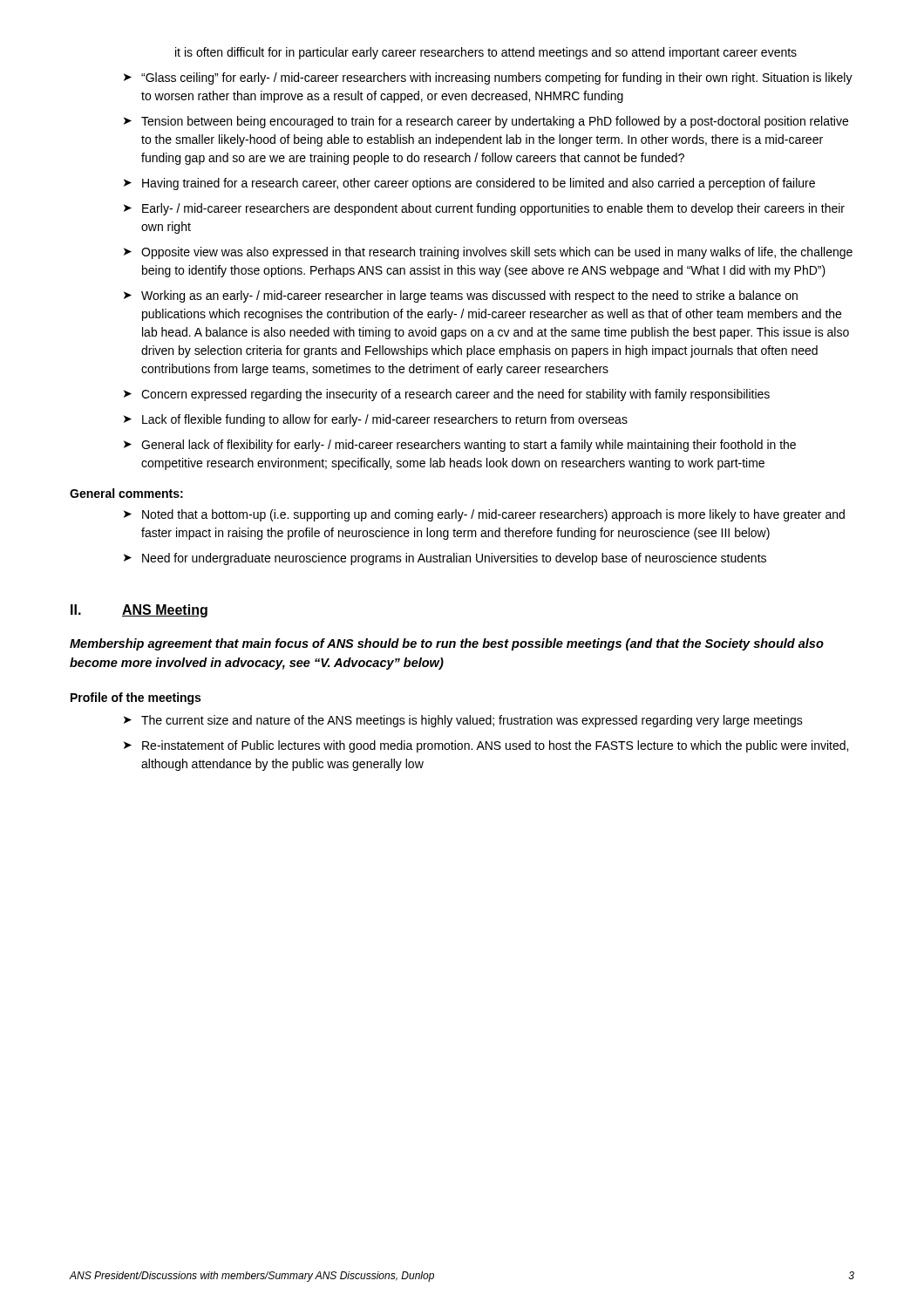Find the element starting "Profile of the meetings"
This screenshot has width=924, height=1308.
136,698
